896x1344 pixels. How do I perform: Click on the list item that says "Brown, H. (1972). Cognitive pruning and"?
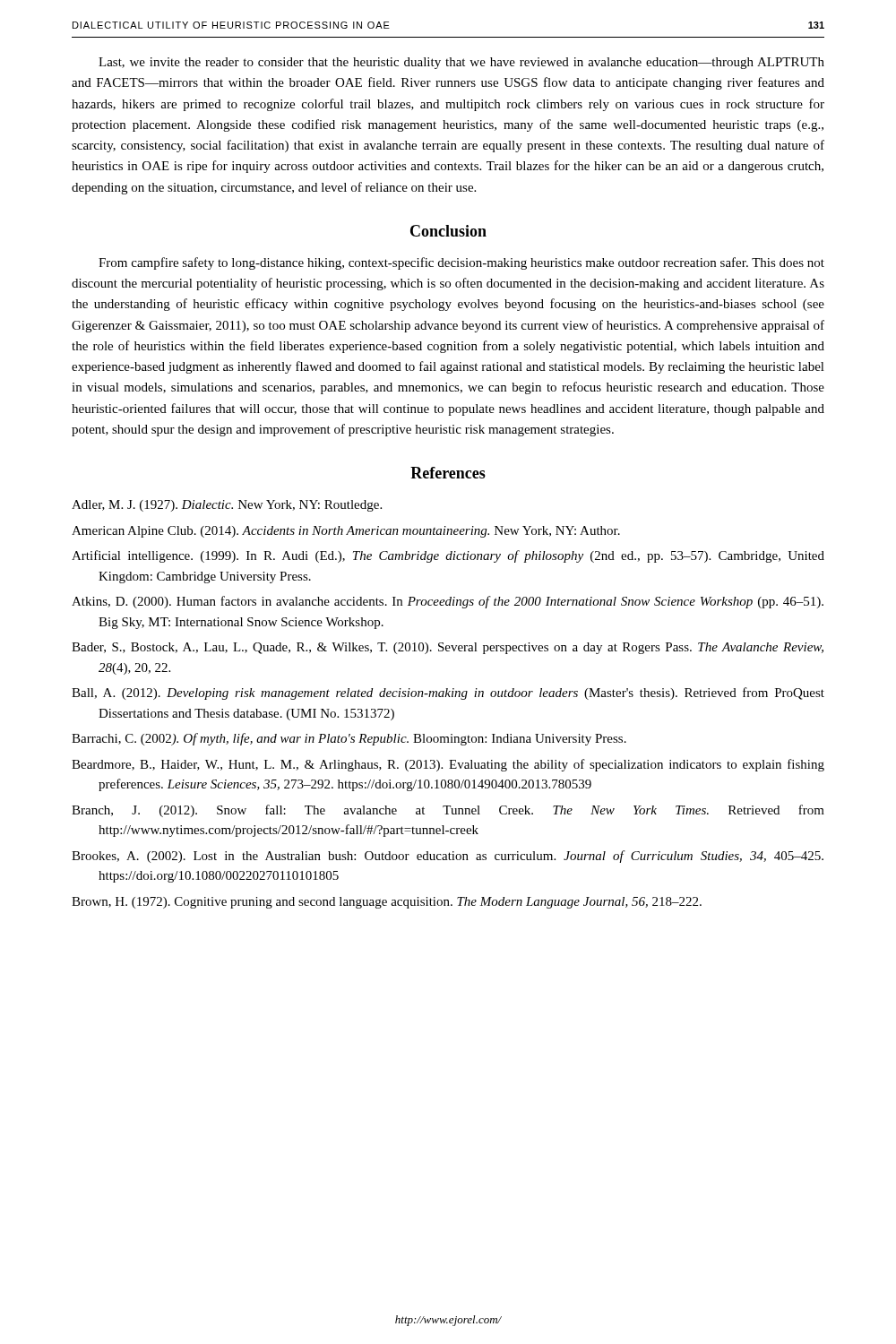coord(387,901)
